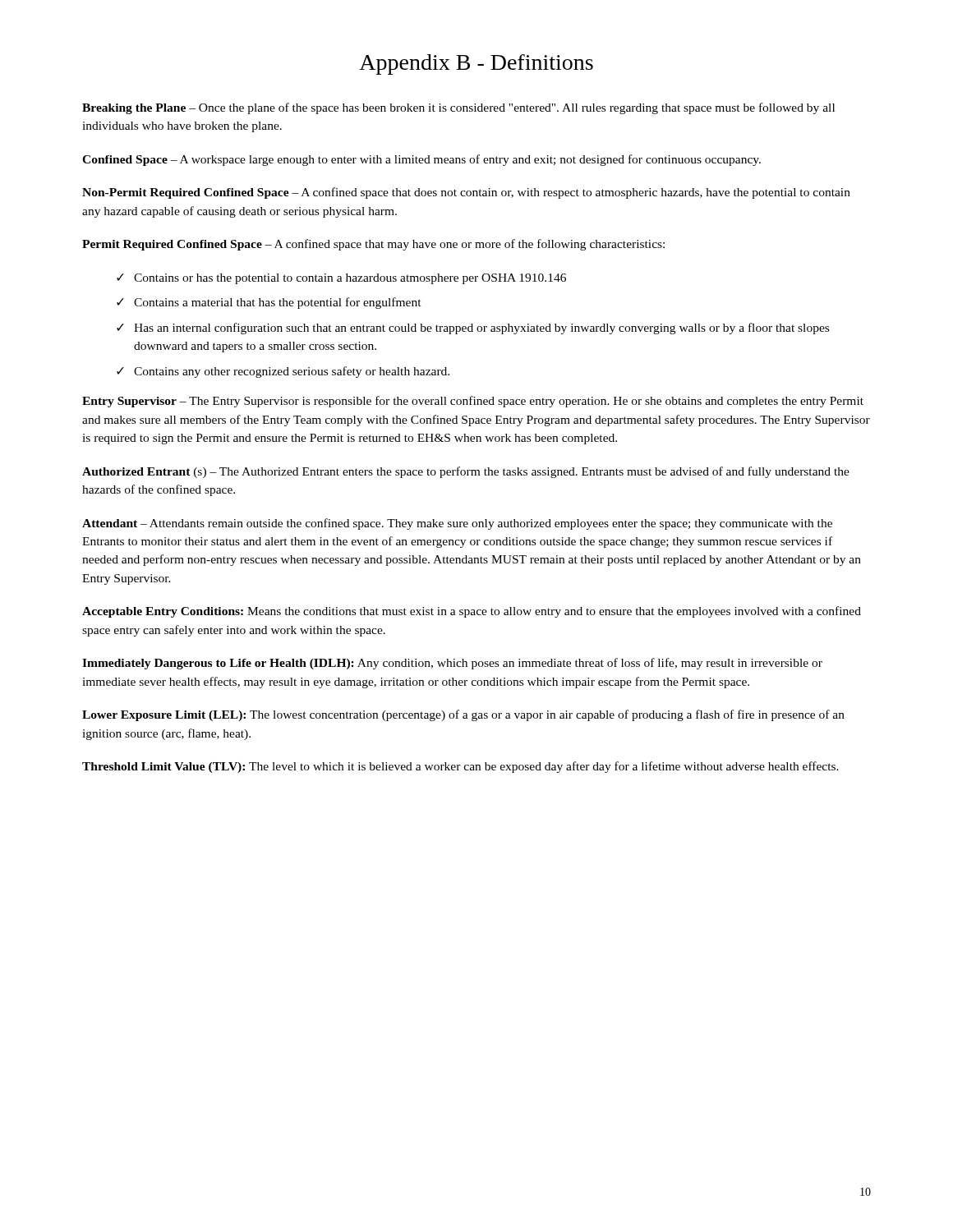Point to the text block starting "✓ Contains a material"
The image size is (953, 1232).
269,303
